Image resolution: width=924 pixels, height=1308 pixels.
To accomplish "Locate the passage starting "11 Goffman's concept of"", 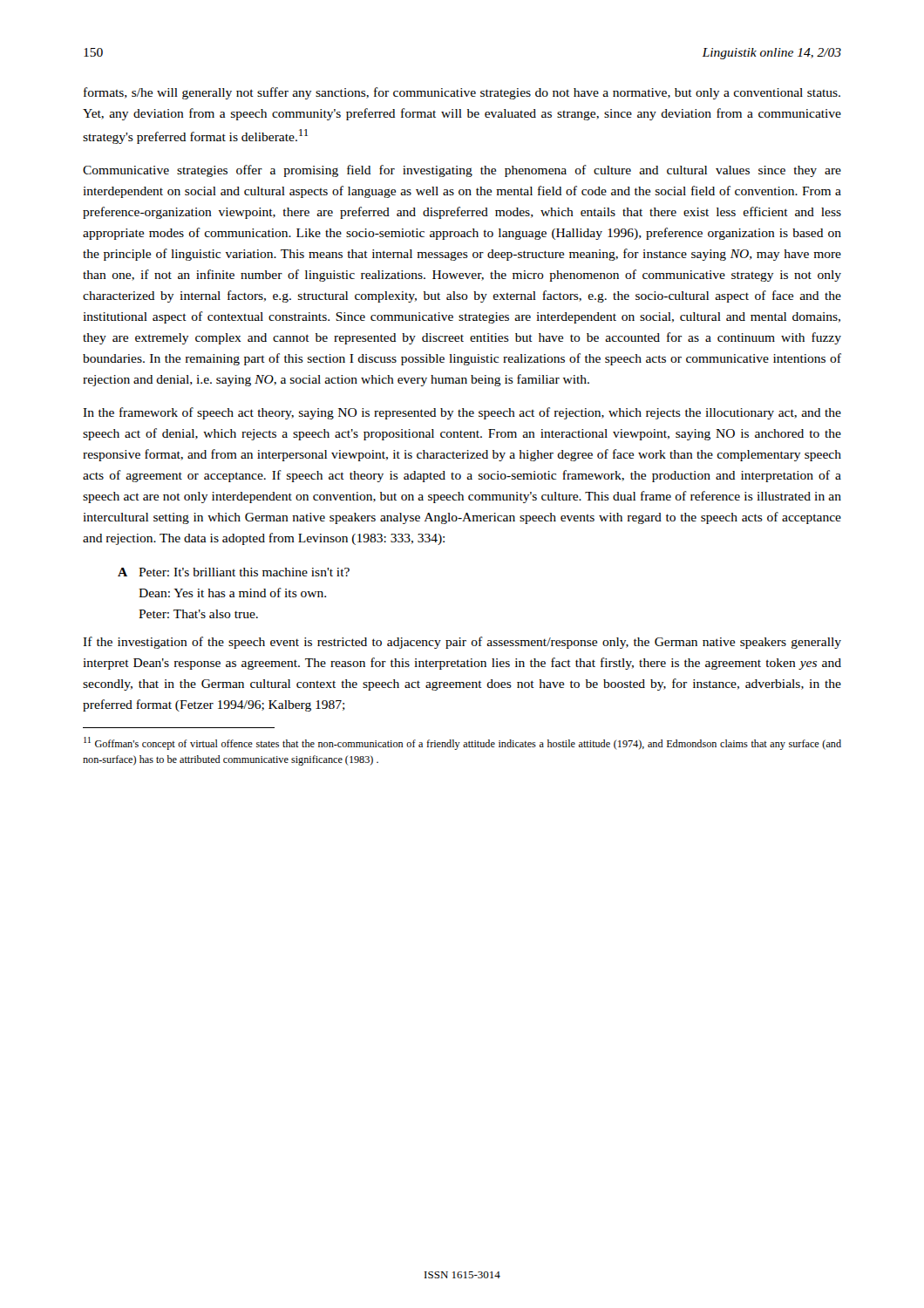I will point(462,750).
